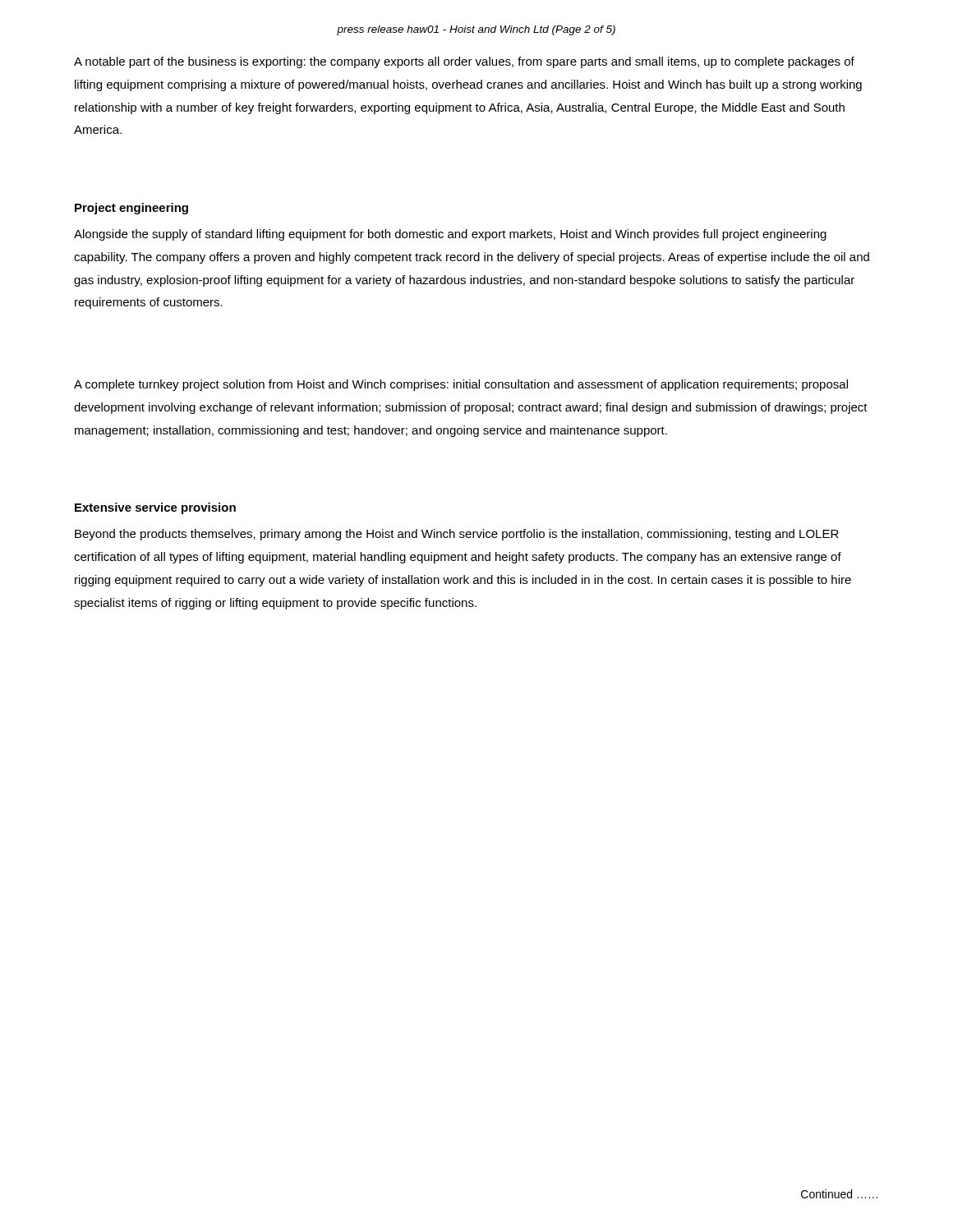The height and width of the screenshot is (1232, 953).
Task: Point to the block beginning "Beyond the products"
Action: tap(463, 568)
